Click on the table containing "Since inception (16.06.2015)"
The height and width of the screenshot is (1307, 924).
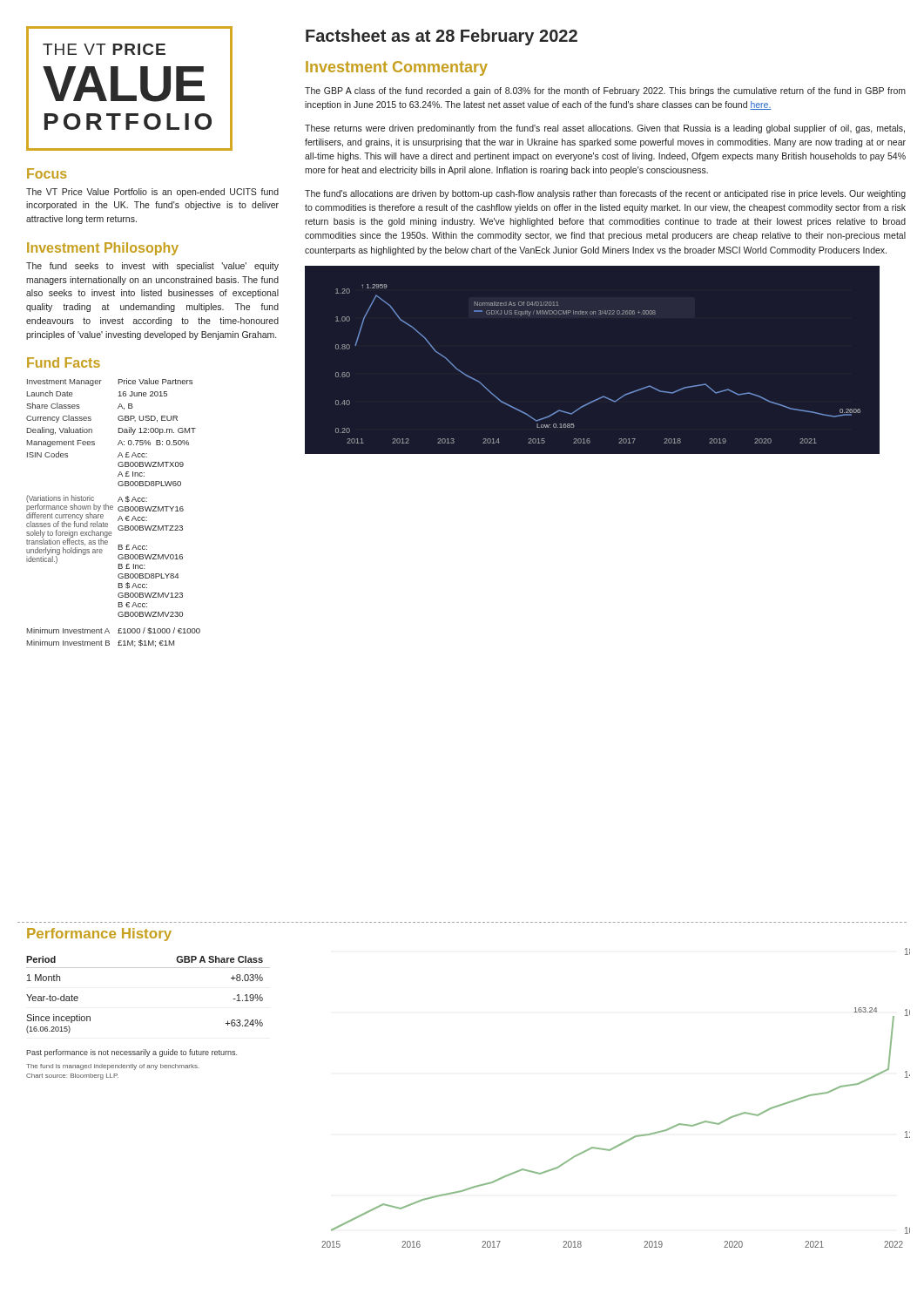[165, 995]
